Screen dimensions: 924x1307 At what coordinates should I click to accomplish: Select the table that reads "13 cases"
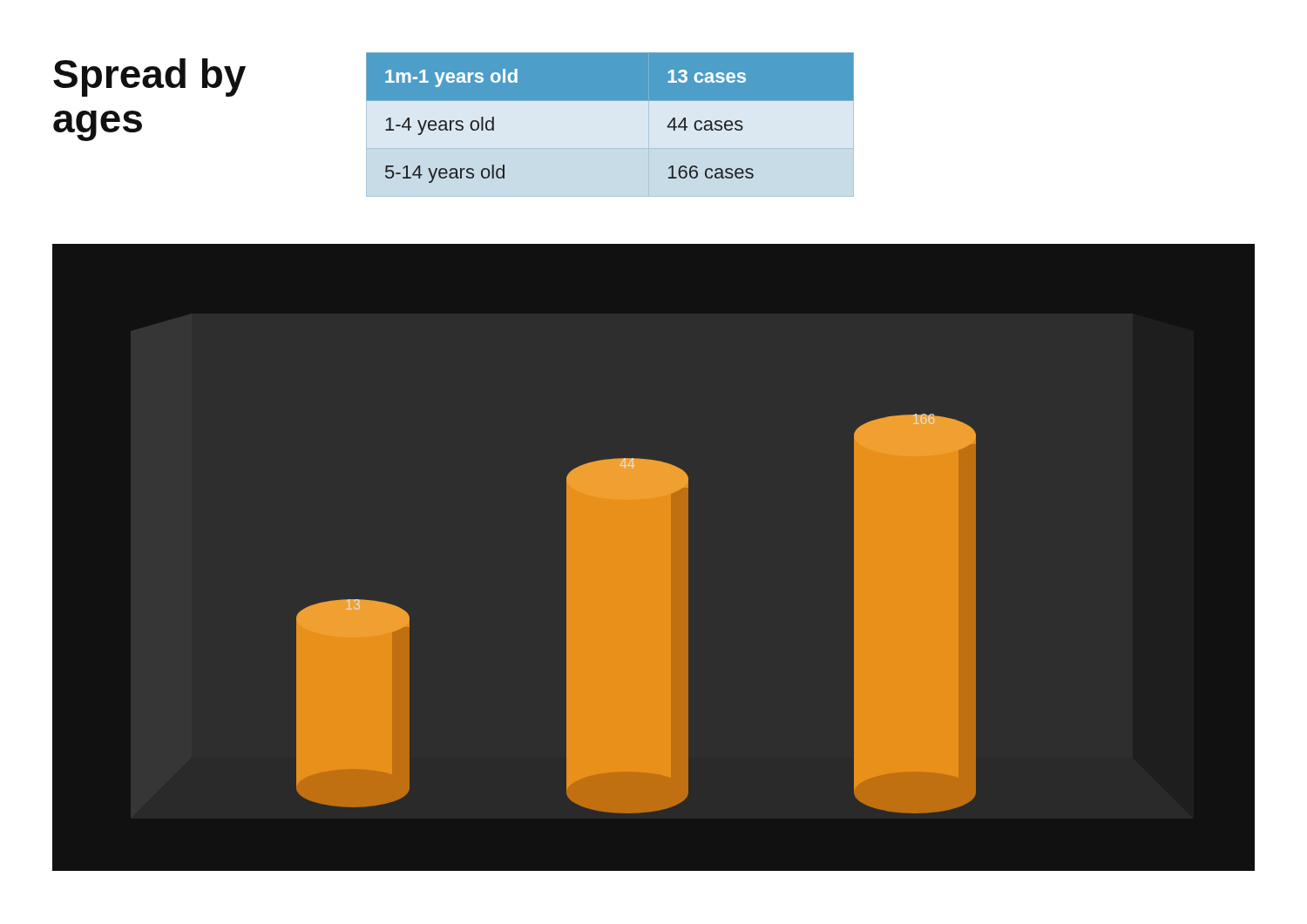pos(610,125)
